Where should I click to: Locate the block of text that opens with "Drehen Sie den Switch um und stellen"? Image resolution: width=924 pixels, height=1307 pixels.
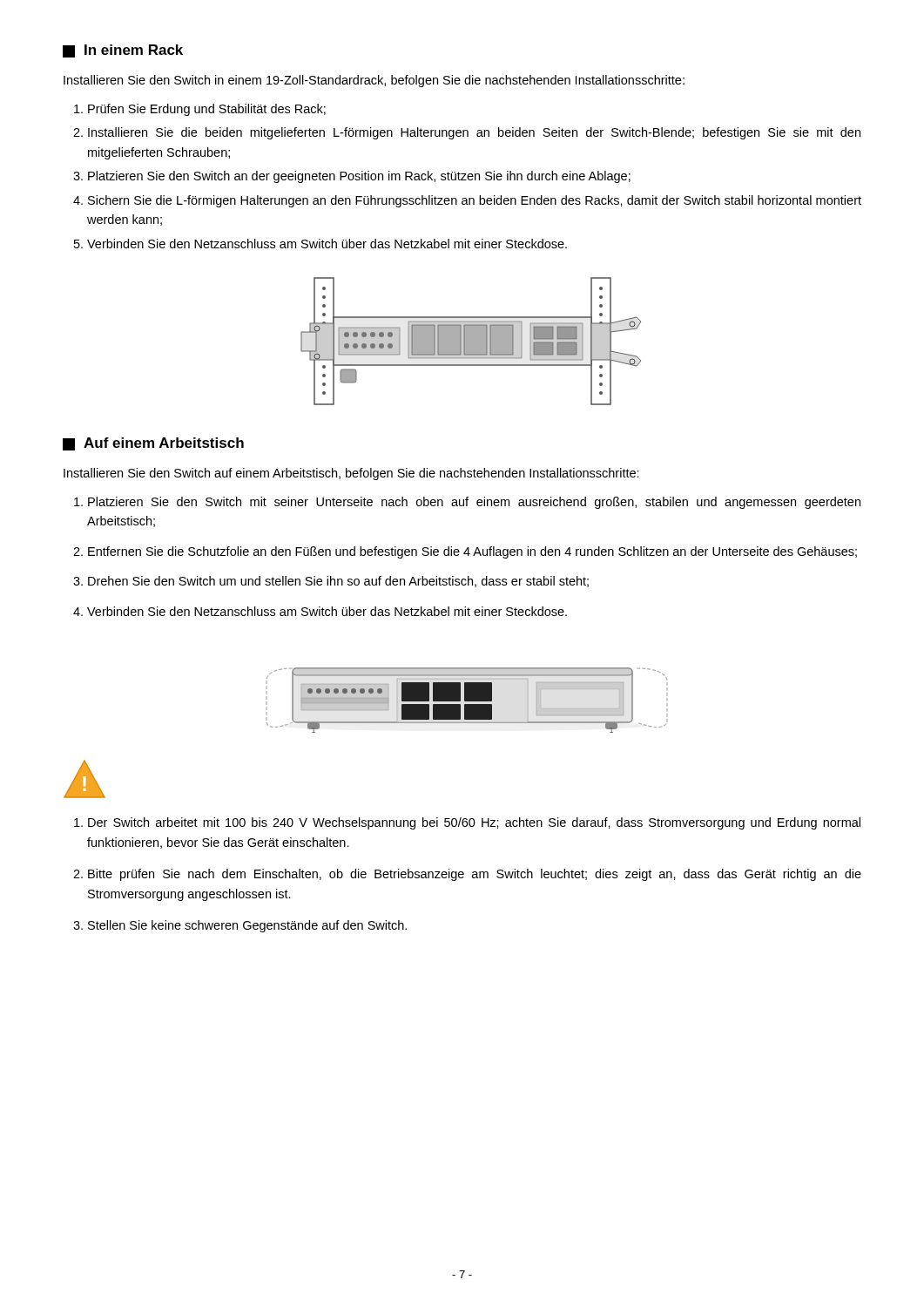(338, 581)
